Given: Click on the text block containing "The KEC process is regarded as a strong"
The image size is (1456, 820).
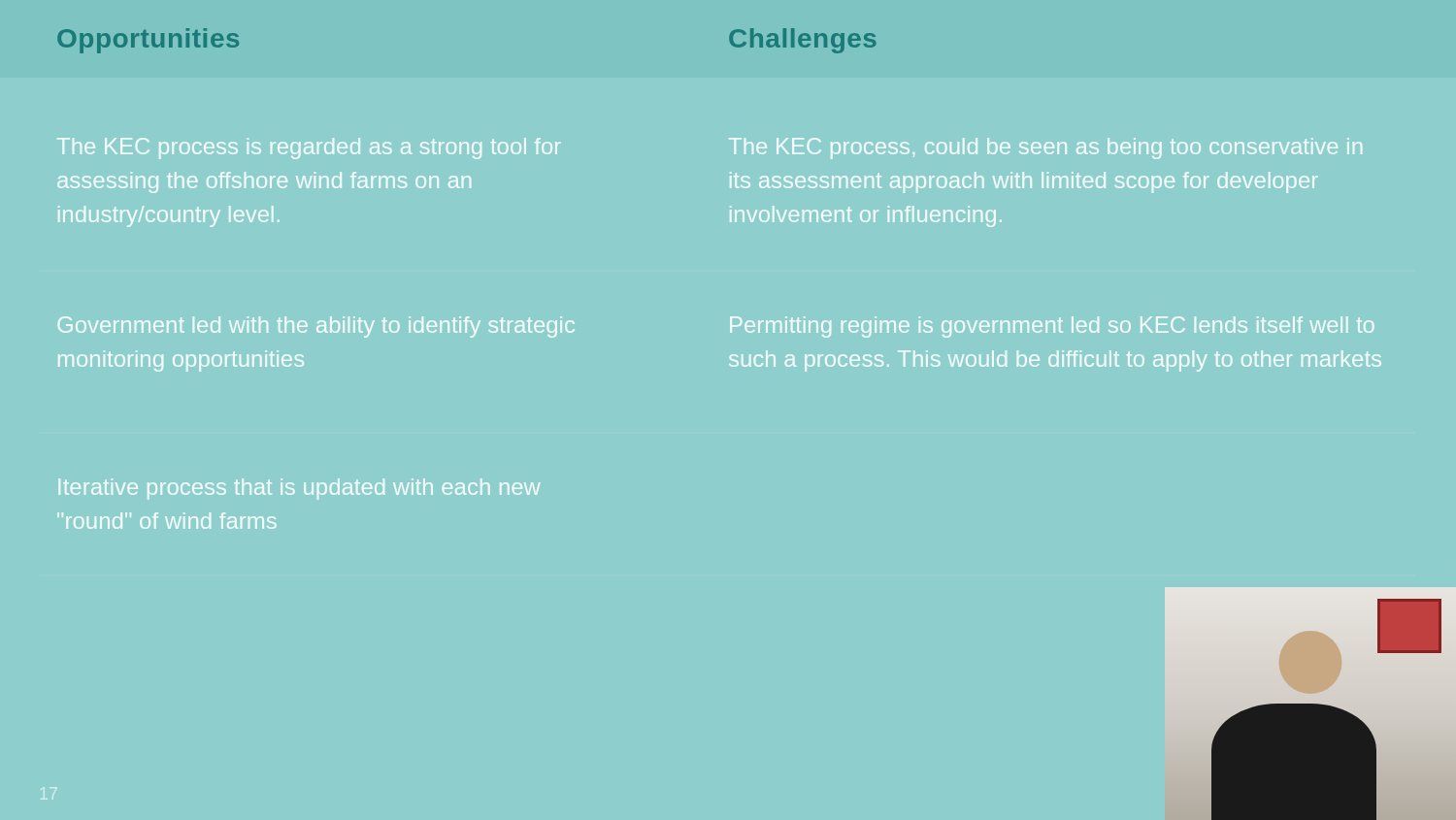Looking at the screenshot, I should (x=309, y=180).
